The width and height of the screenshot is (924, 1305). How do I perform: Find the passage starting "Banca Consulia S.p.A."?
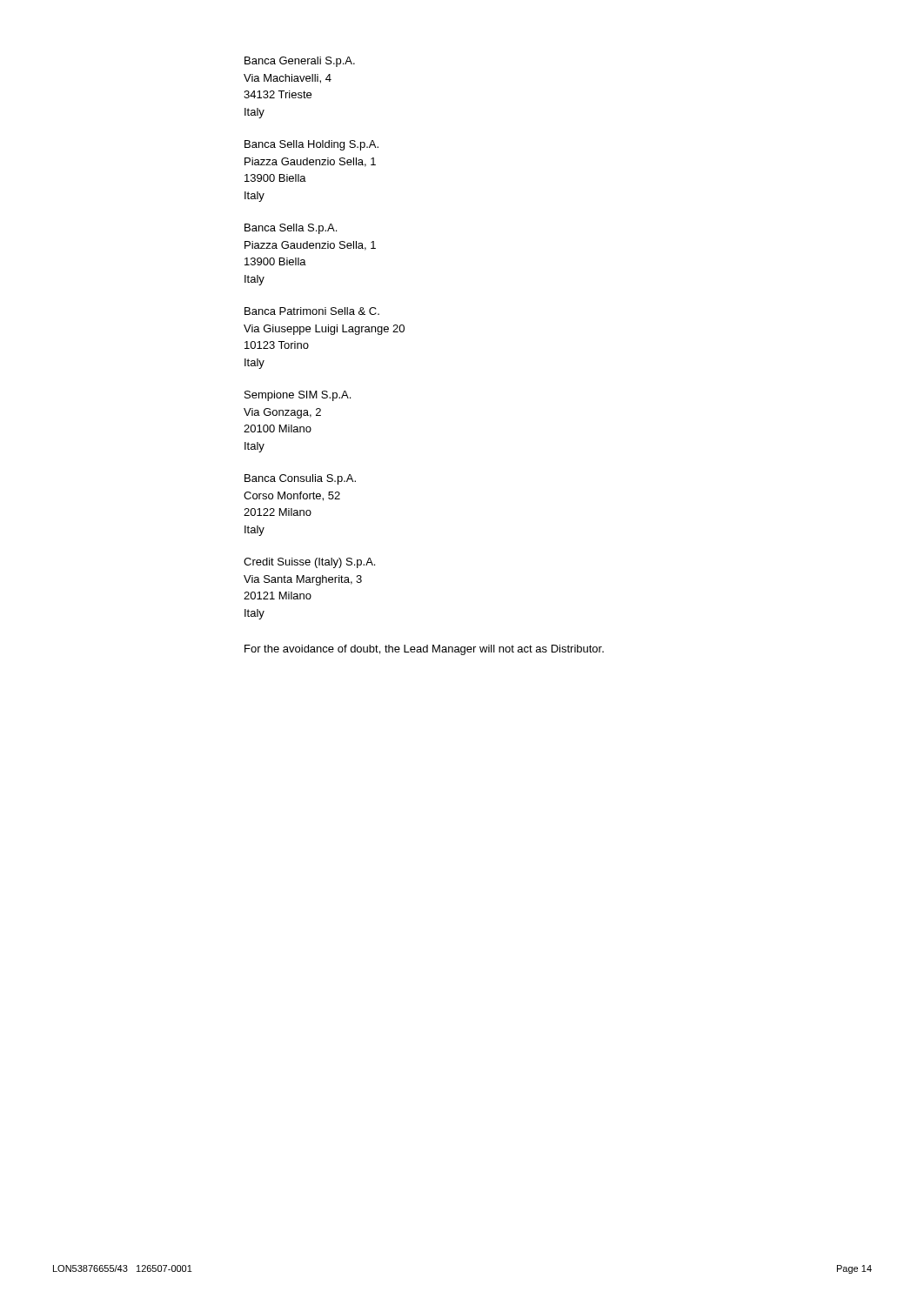[x=300, y=503]
